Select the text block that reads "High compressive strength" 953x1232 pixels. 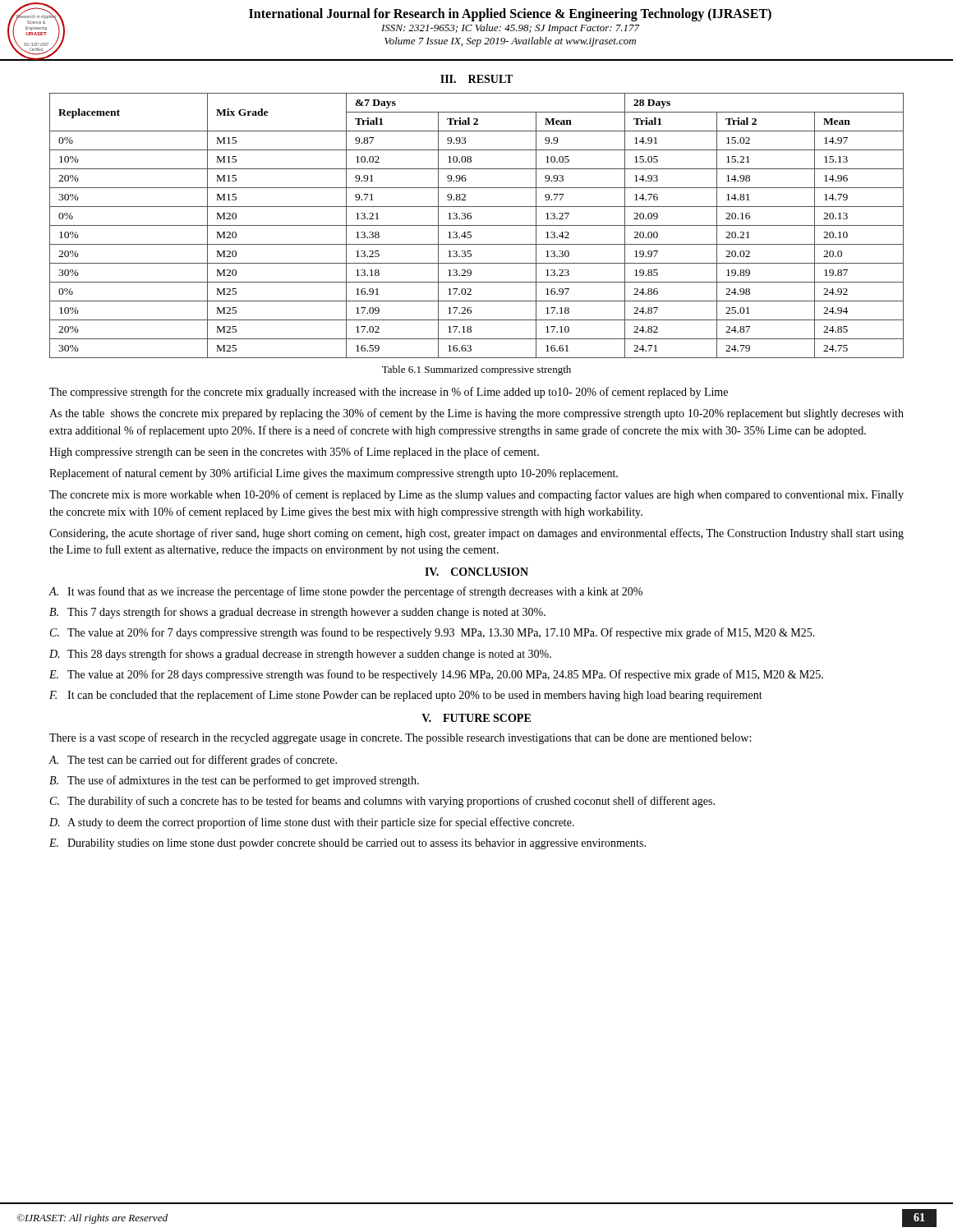(294, 452)
